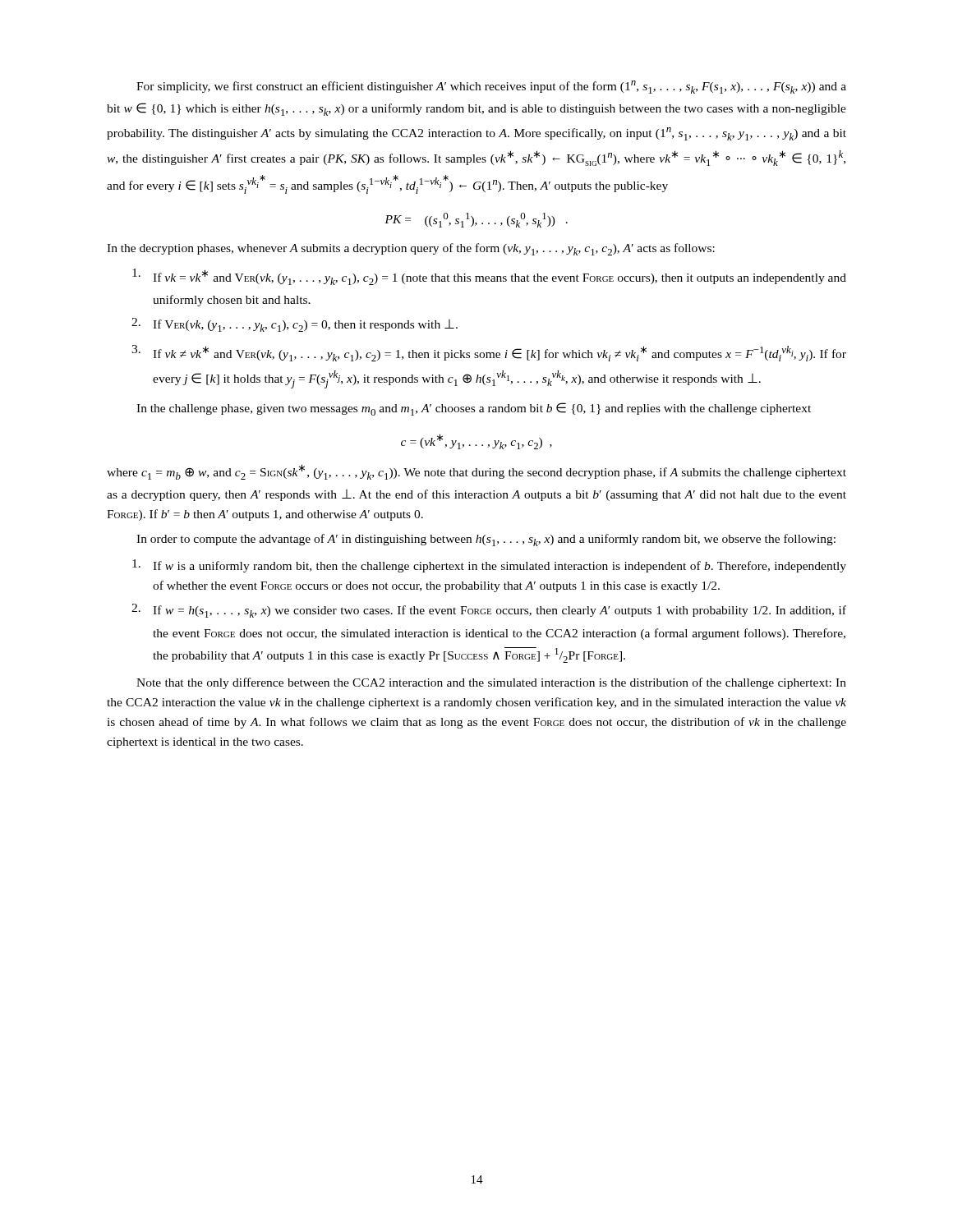The image size is (953, 1232).
Task: Locate the block of text that opens with "For simplicity, we first"
Action: tap(476, 136)
